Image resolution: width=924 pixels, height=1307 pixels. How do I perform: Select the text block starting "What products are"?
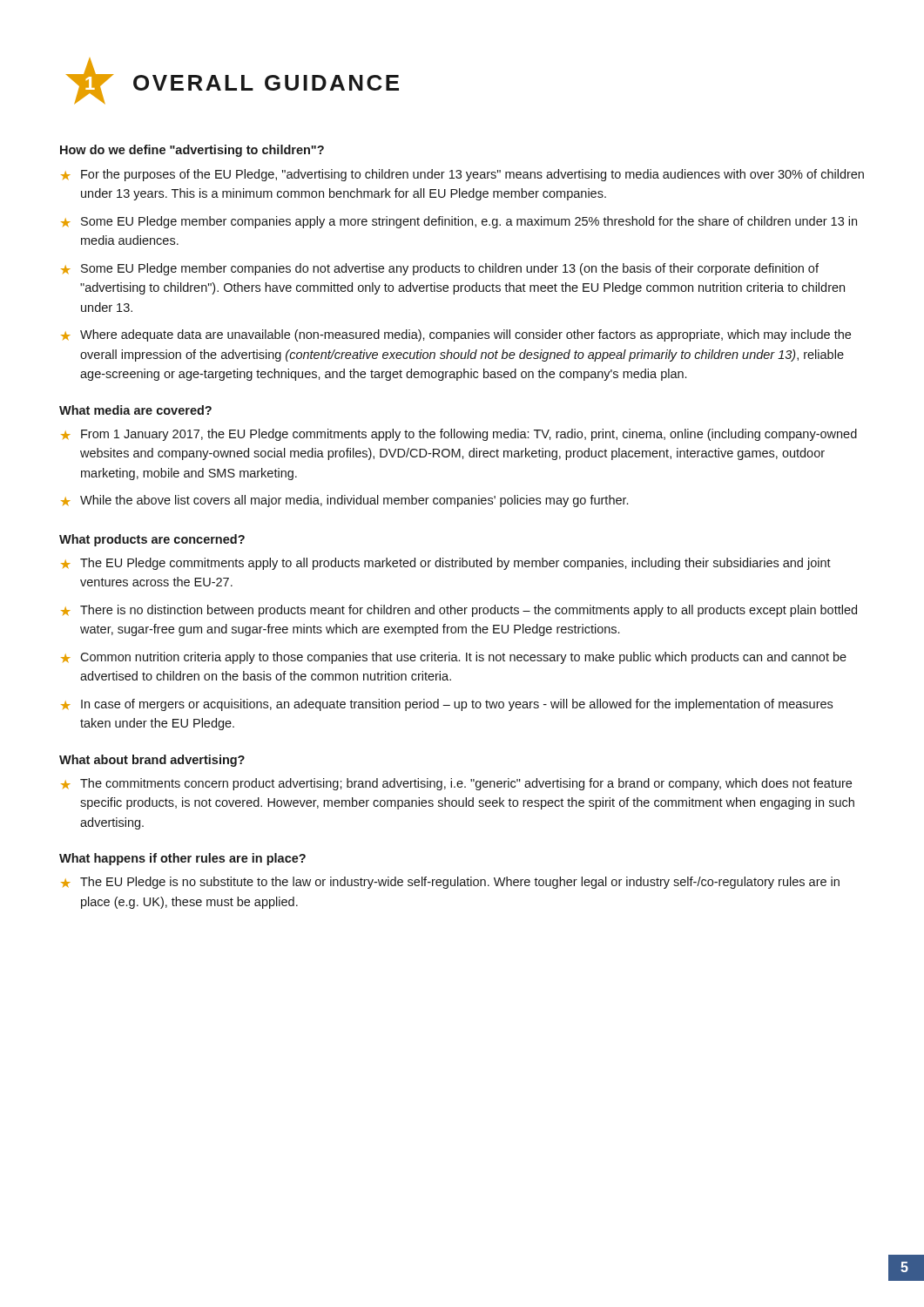click(x=152, y=539)
